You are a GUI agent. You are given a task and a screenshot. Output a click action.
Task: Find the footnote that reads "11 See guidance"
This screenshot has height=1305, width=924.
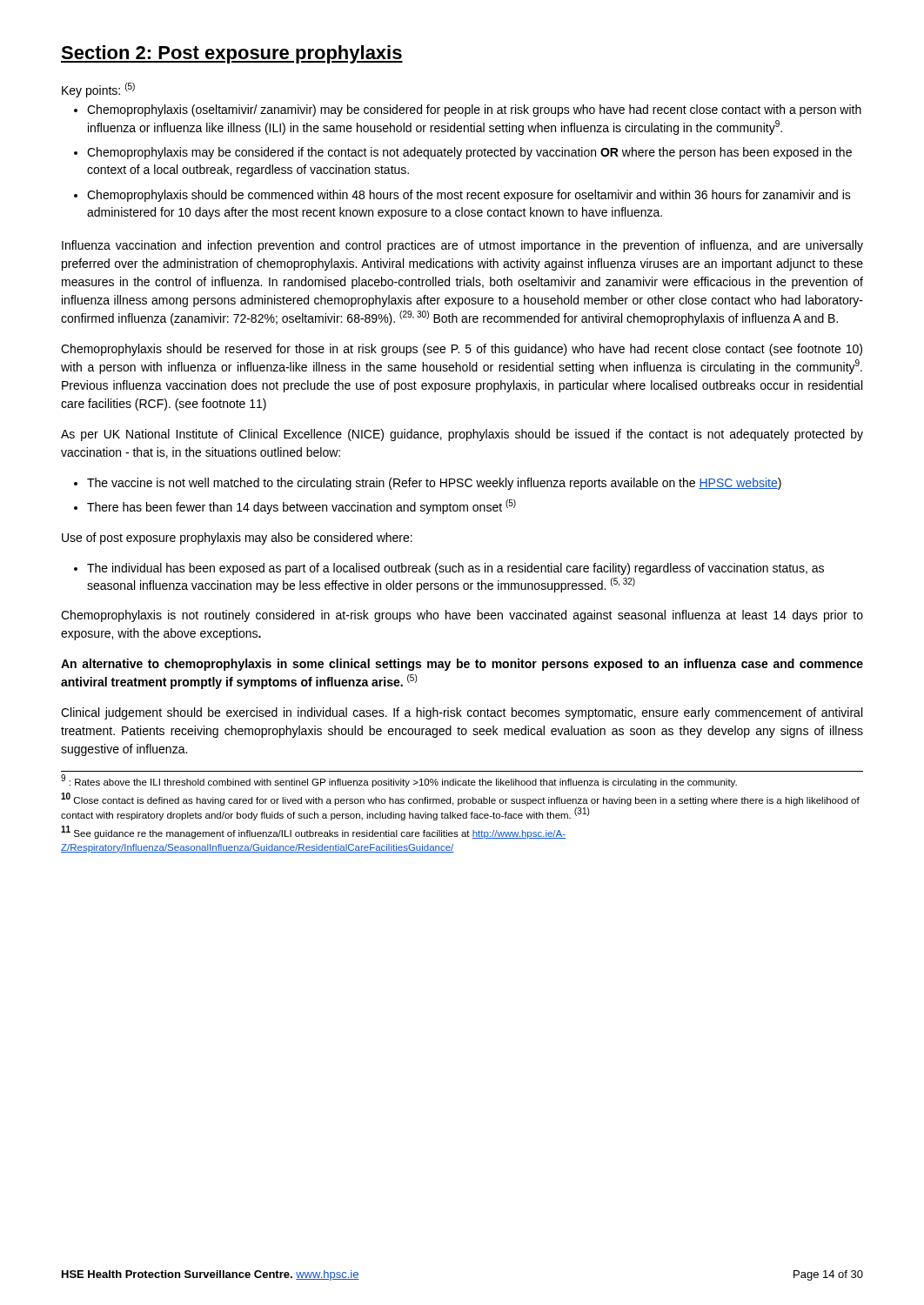tap(313, 839)
